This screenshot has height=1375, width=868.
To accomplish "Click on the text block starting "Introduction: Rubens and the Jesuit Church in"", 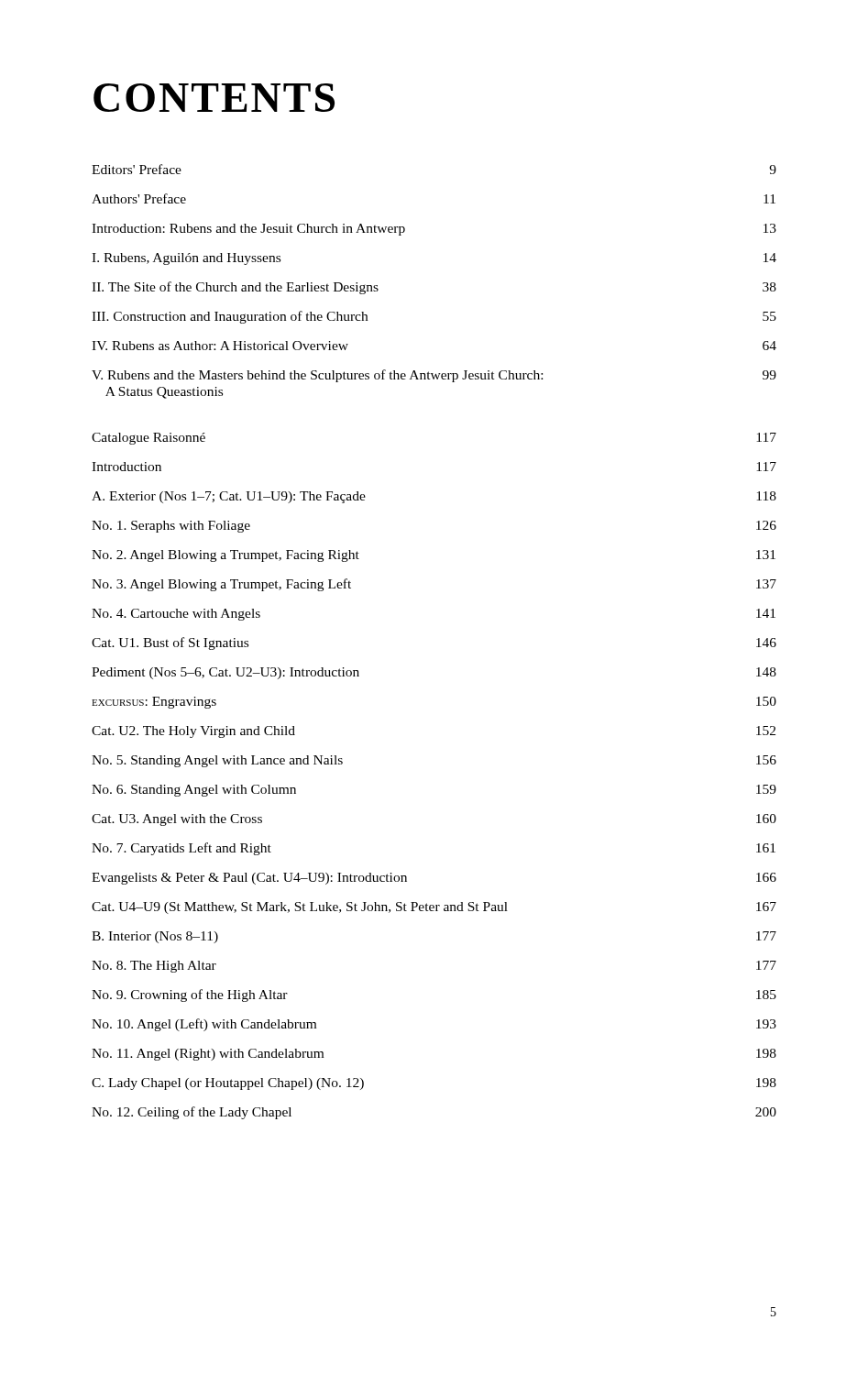I will coord(249,228).
